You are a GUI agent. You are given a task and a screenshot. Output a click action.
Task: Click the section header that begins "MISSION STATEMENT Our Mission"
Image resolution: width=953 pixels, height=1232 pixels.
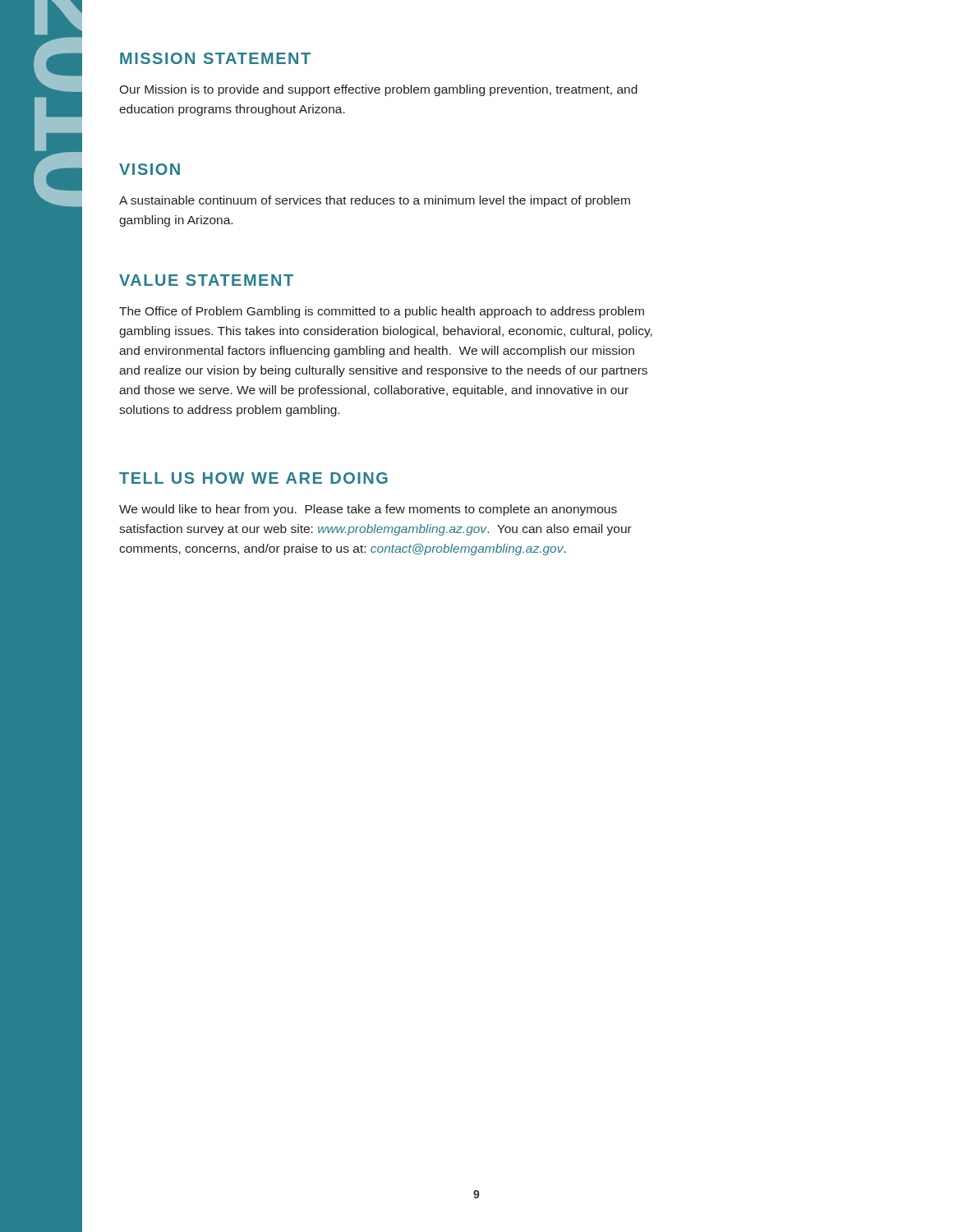(x=386, y=84)
